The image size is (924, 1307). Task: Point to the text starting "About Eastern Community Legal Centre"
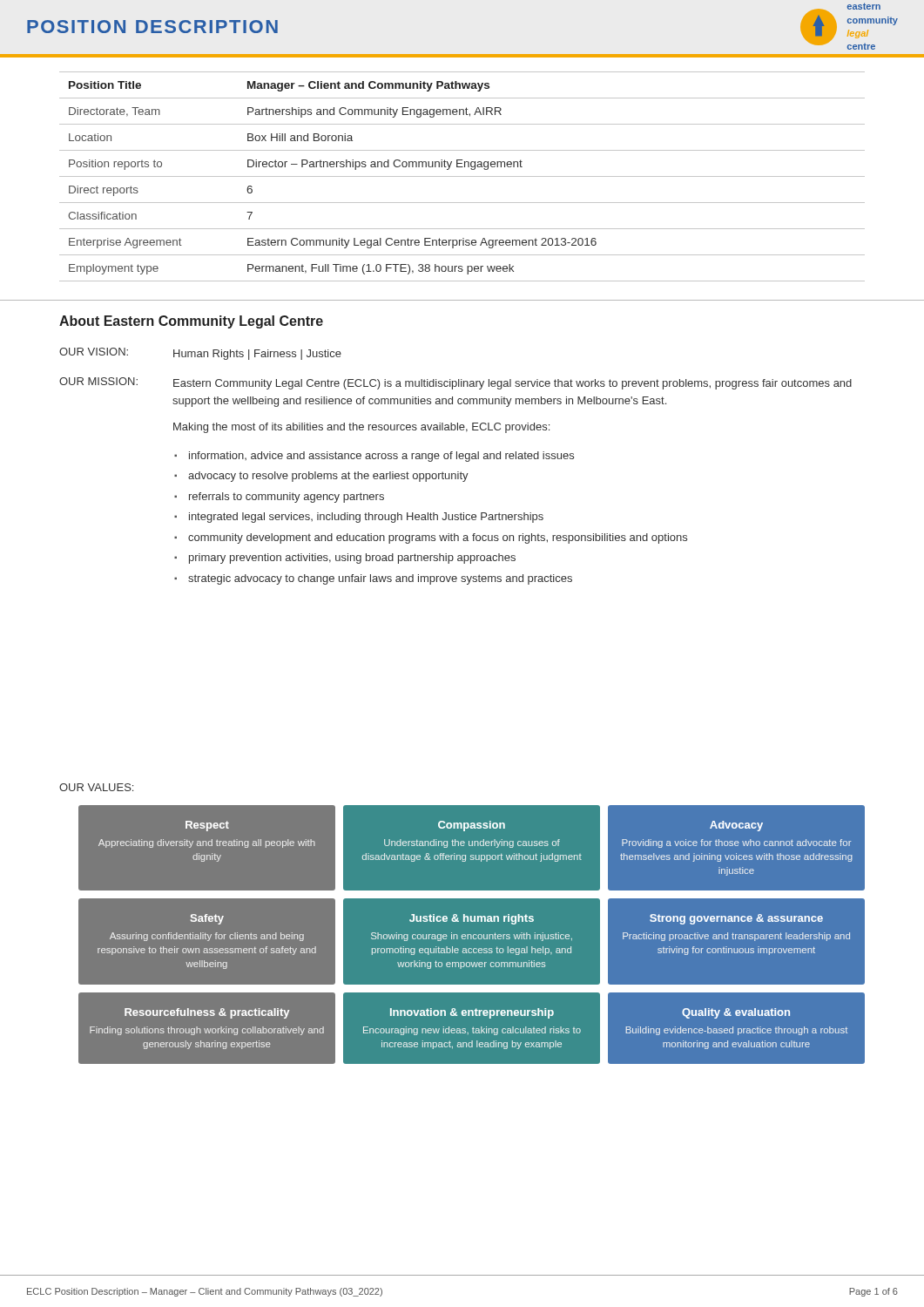click(x=191, y=321)
